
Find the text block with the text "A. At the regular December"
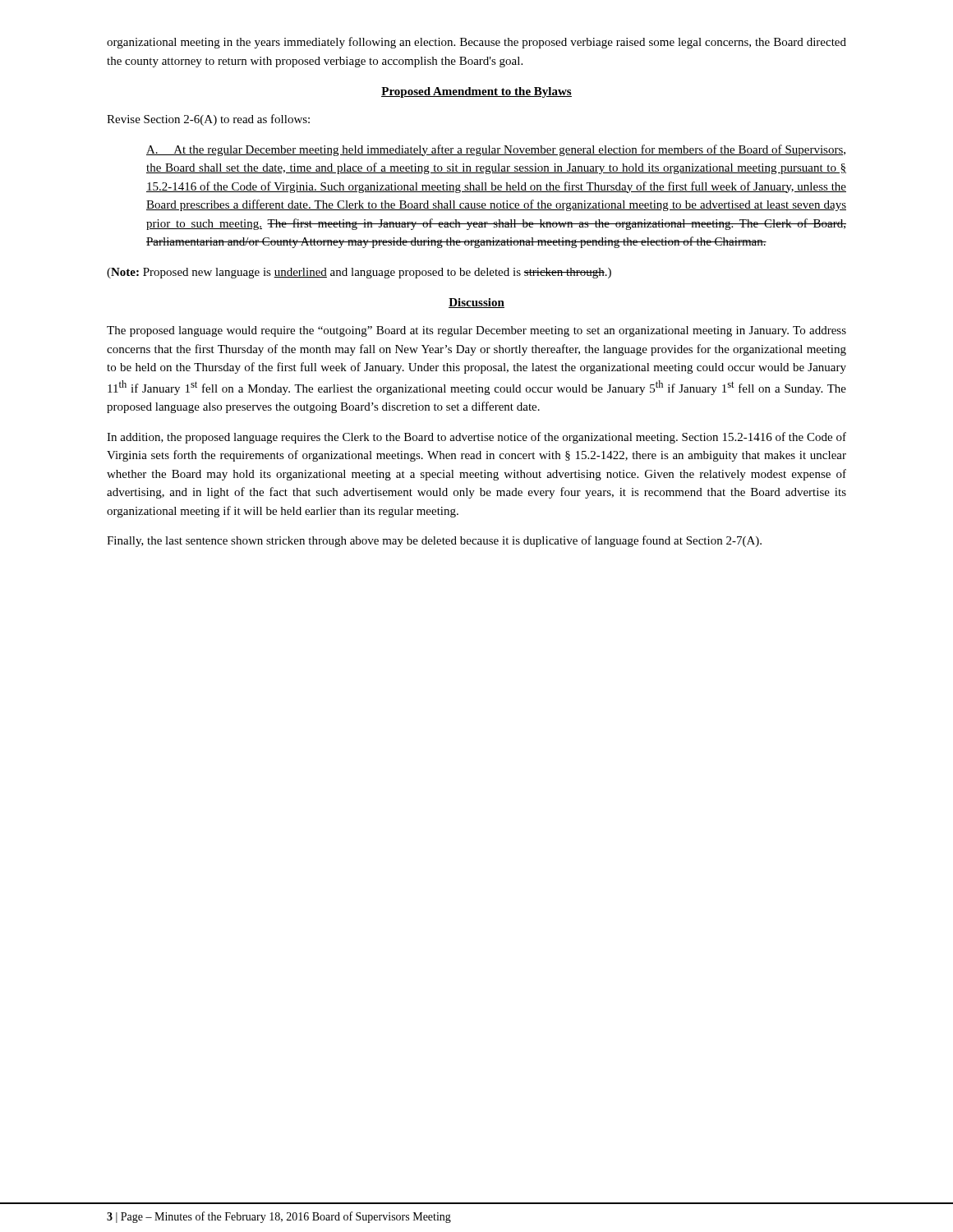[x=496, y=196]
